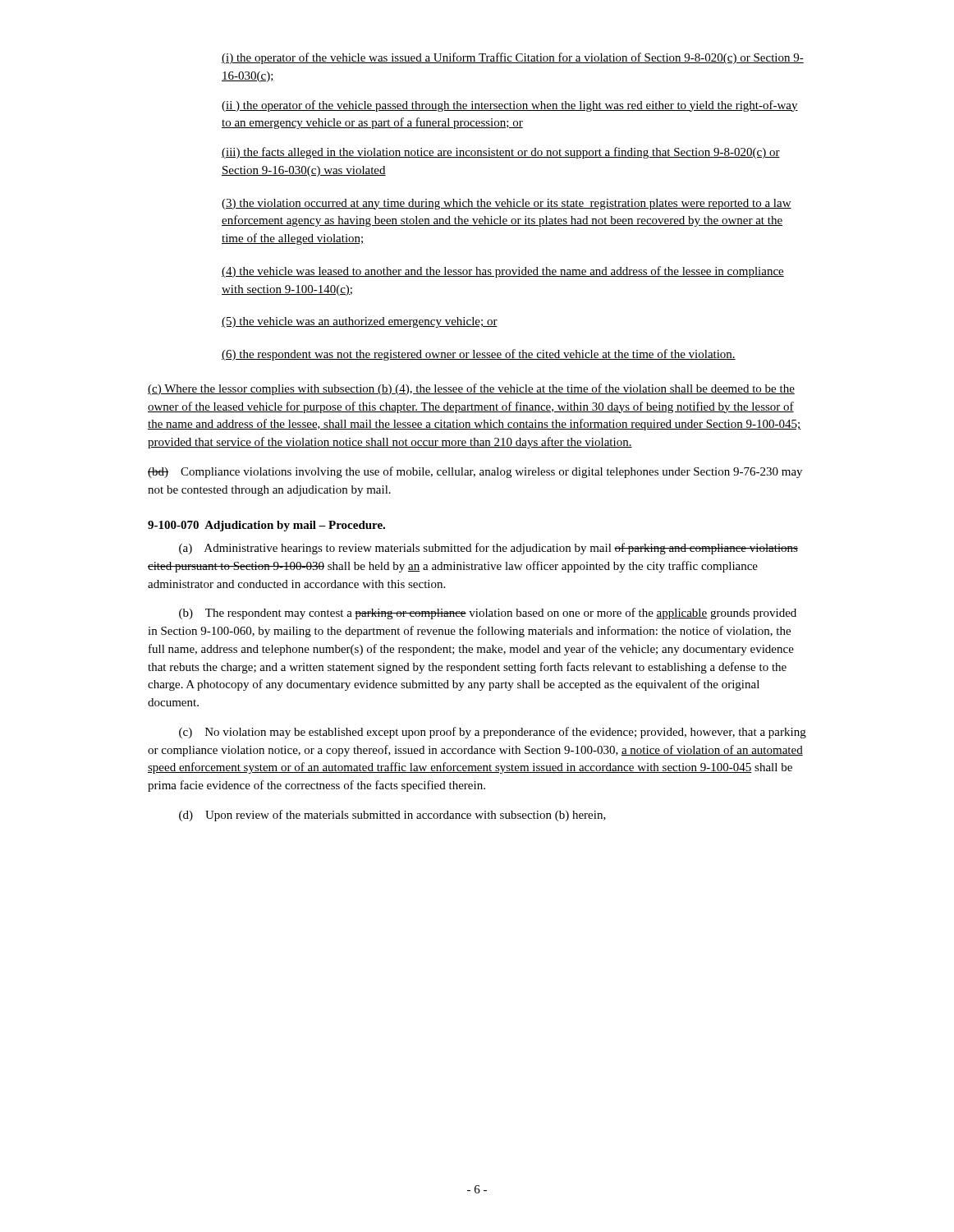
Task: Click on the text block that reads "(a) Administrative hearings to review materials"
Action: click(x=473, y=566)
